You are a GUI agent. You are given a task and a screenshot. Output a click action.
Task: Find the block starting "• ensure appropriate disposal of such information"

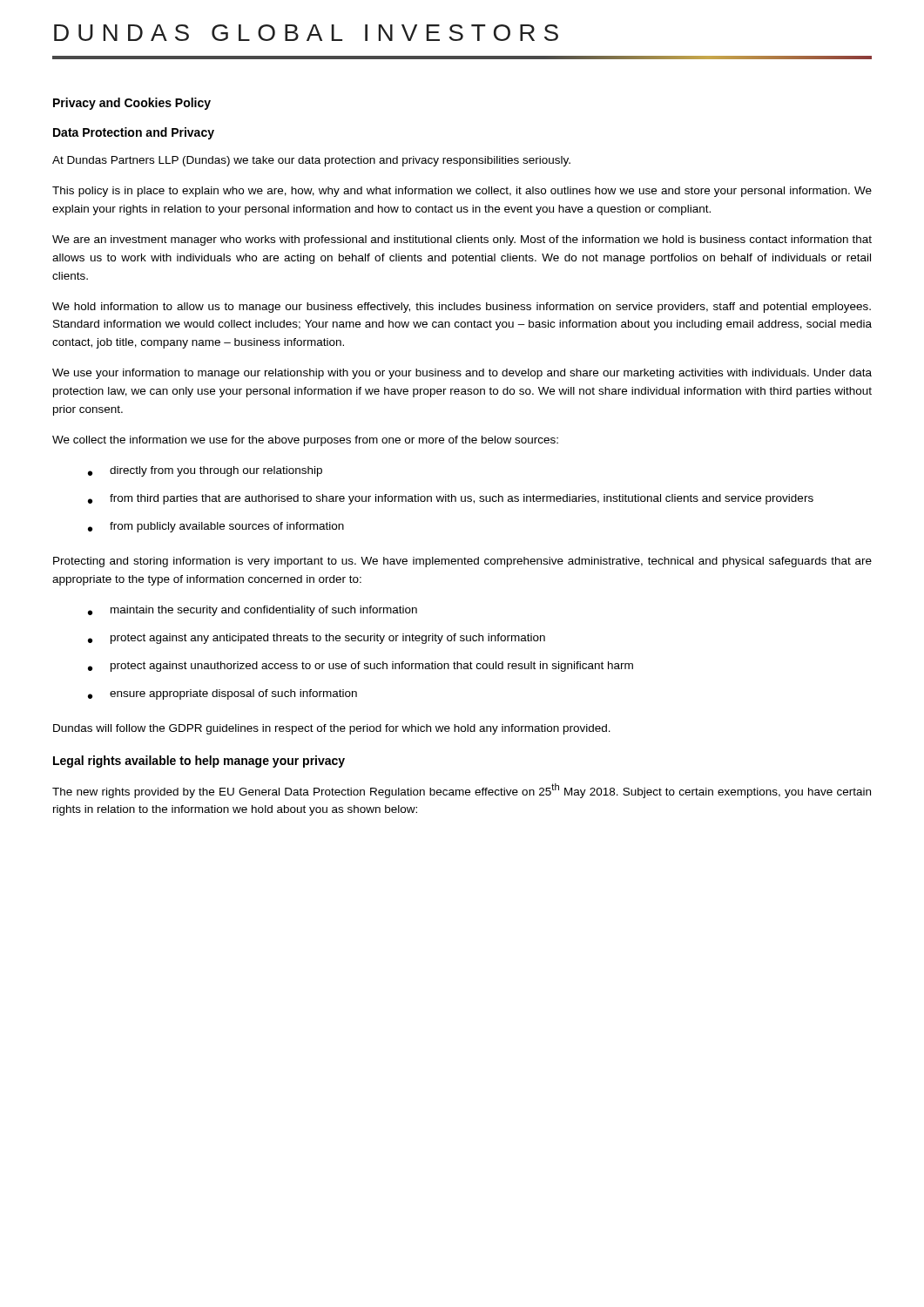223,694
